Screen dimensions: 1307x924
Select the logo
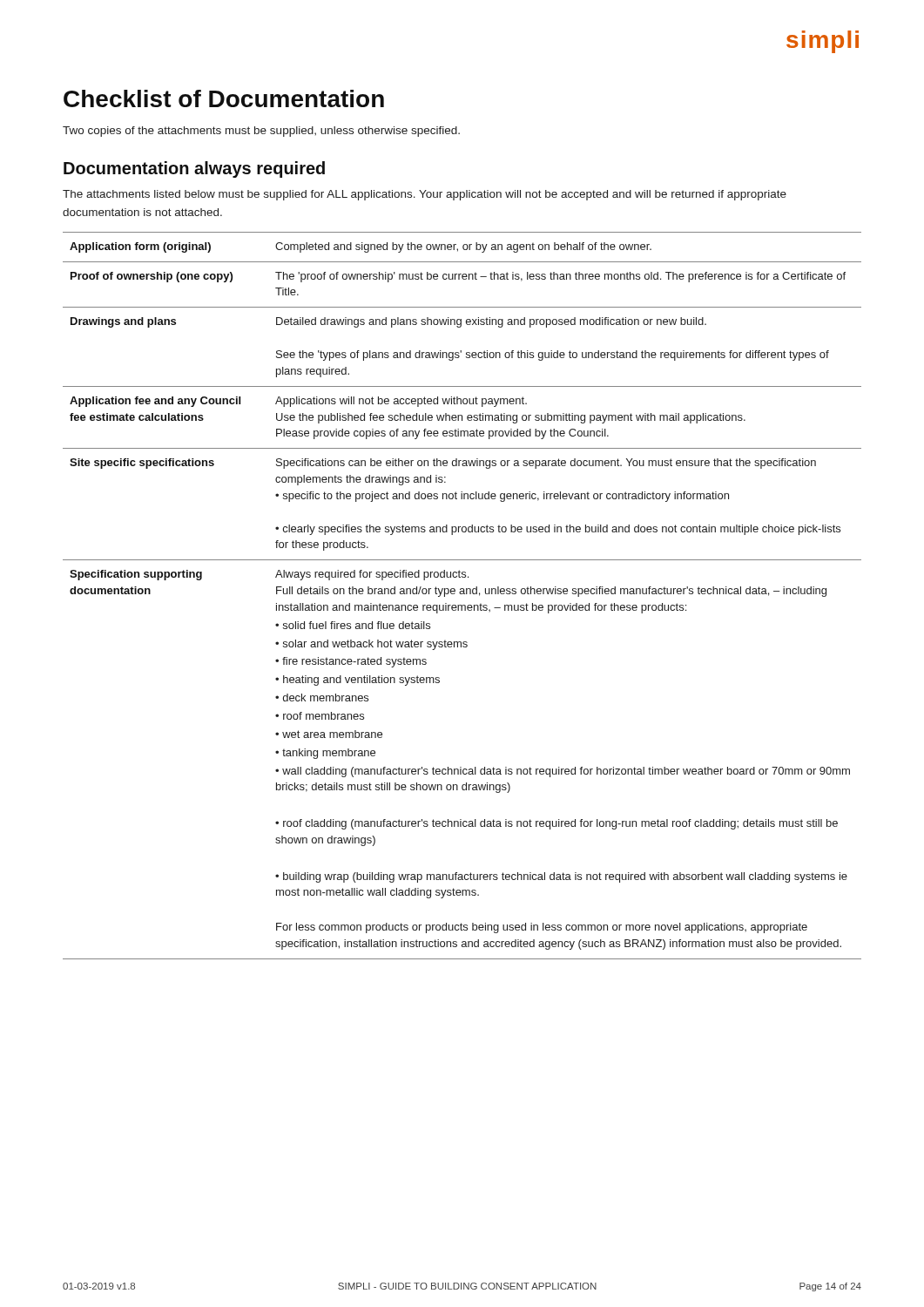click(823, 40)
